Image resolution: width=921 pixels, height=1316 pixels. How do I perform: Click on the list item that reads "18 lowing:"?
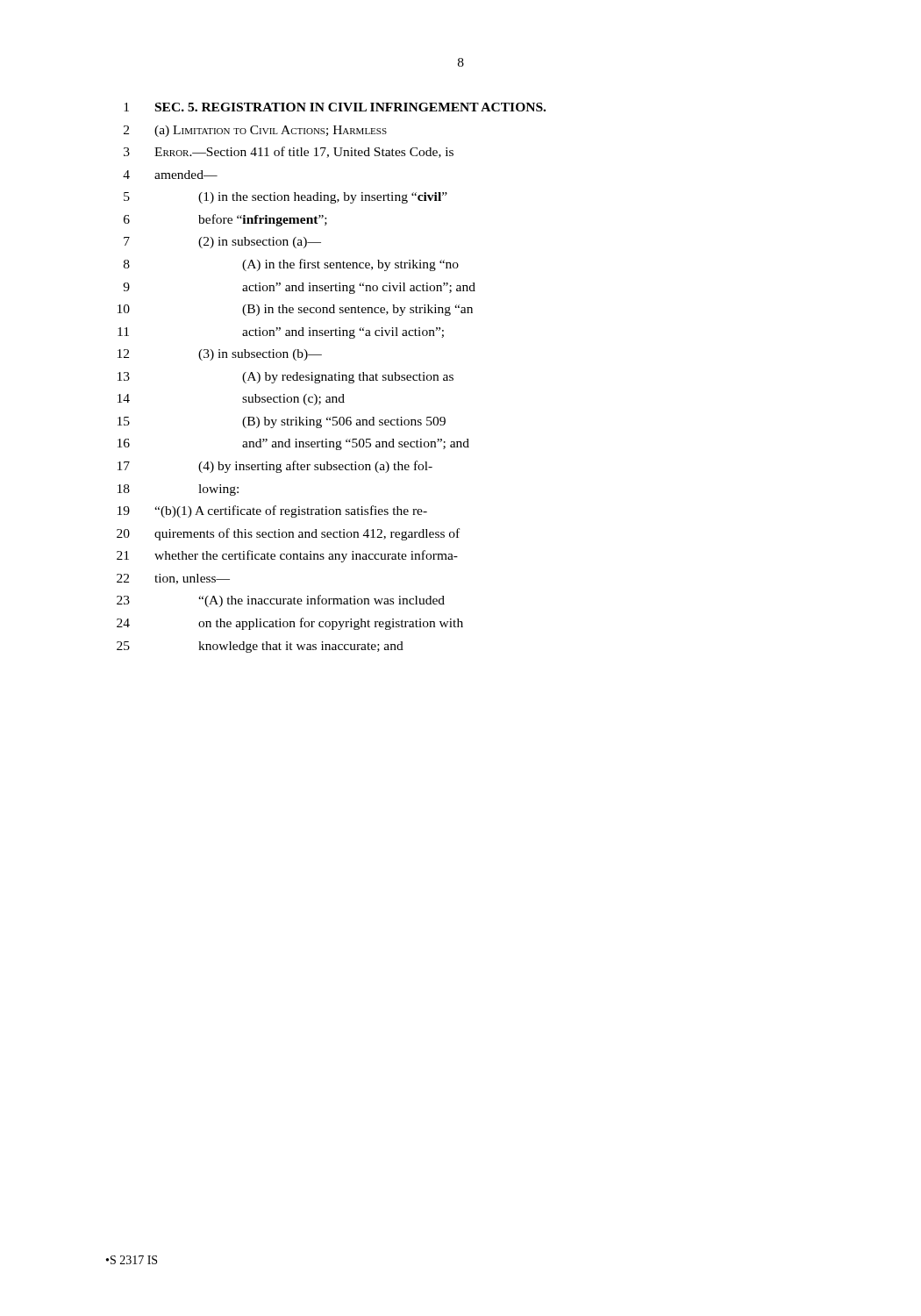click(x=128, y=489)
